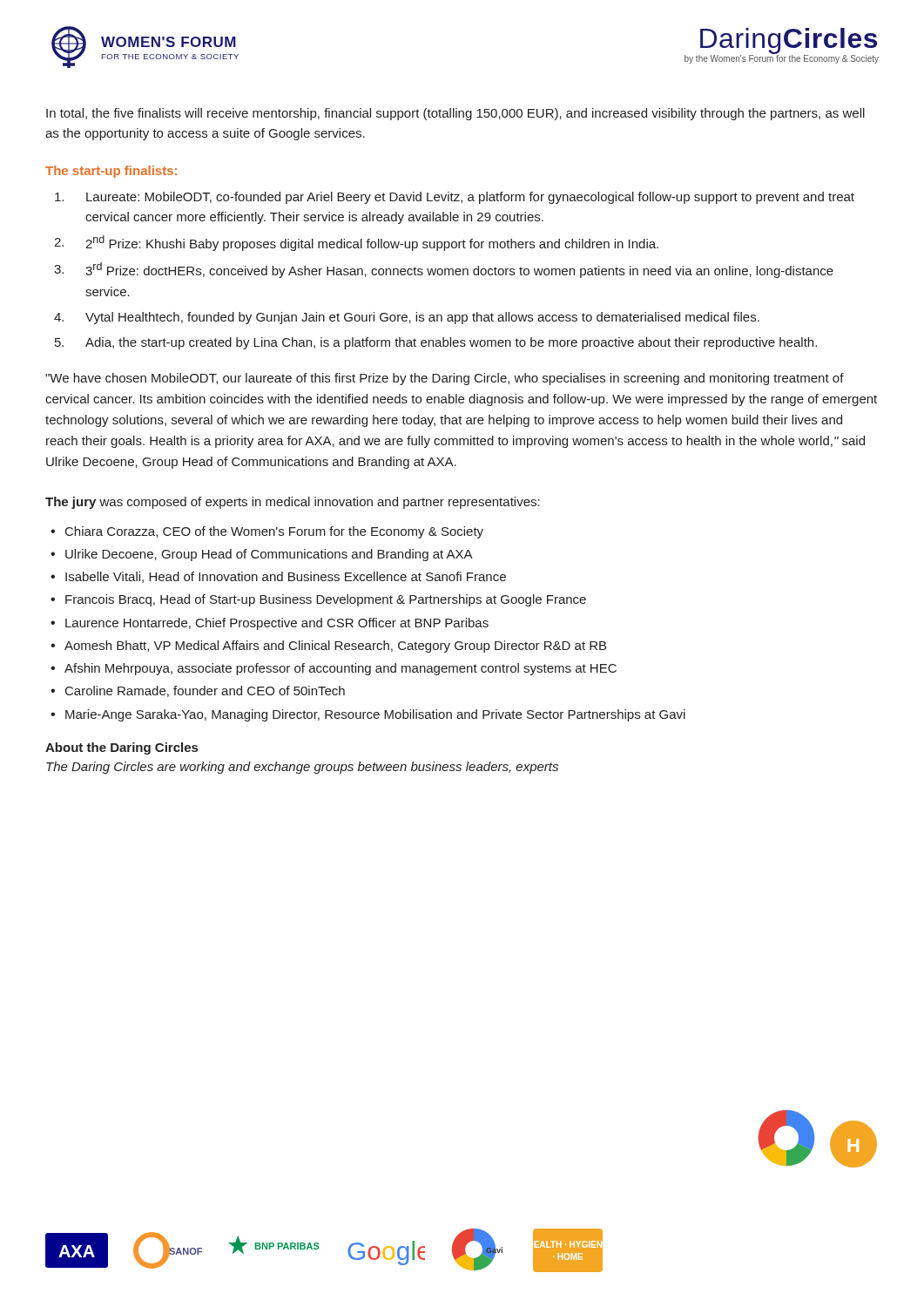Select the list item containing "Caroline Ramade, founder and CEO of 50inTech"
924x1307 pixels.
click(205, 691)
